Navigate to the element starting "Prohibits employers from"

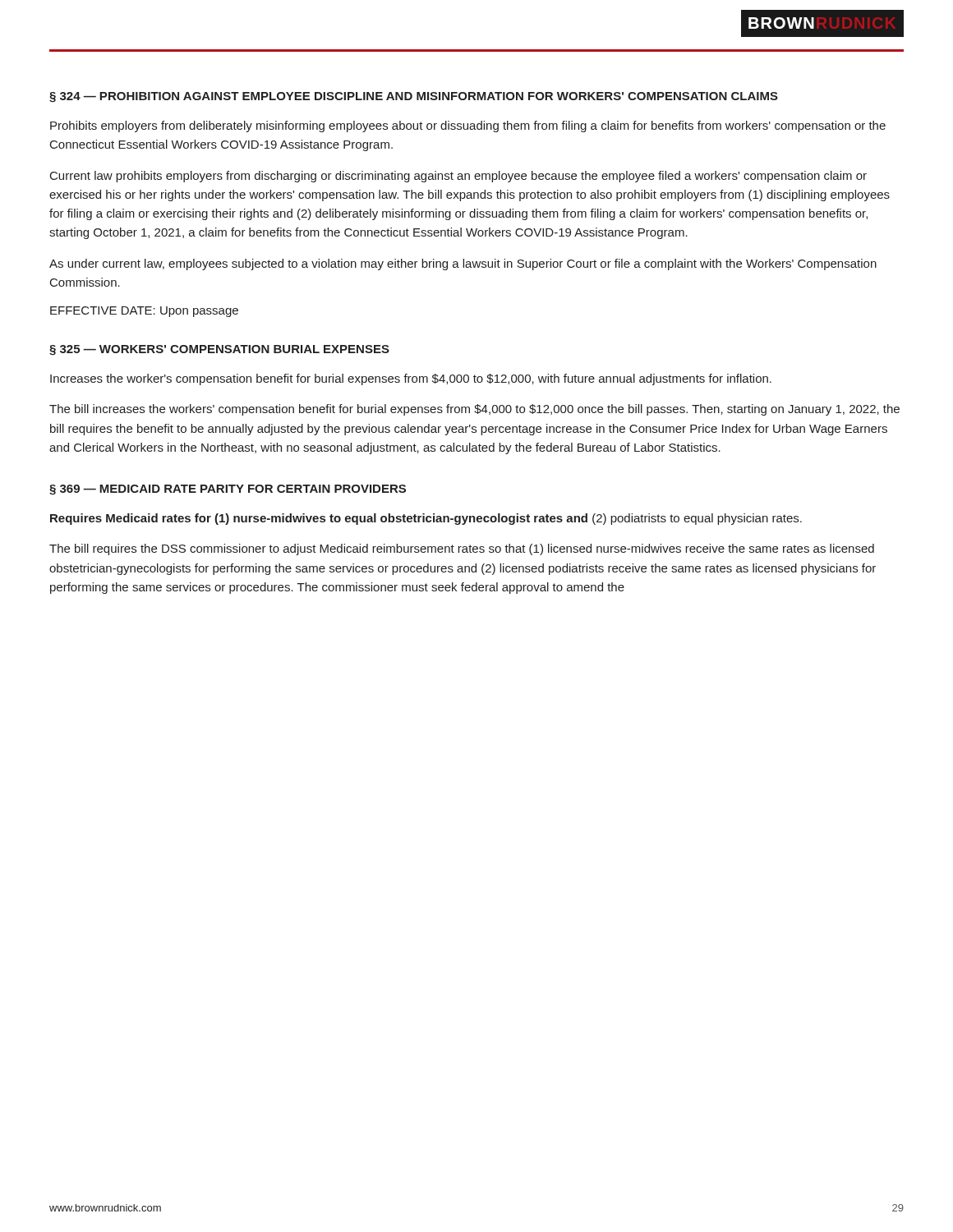468,135
